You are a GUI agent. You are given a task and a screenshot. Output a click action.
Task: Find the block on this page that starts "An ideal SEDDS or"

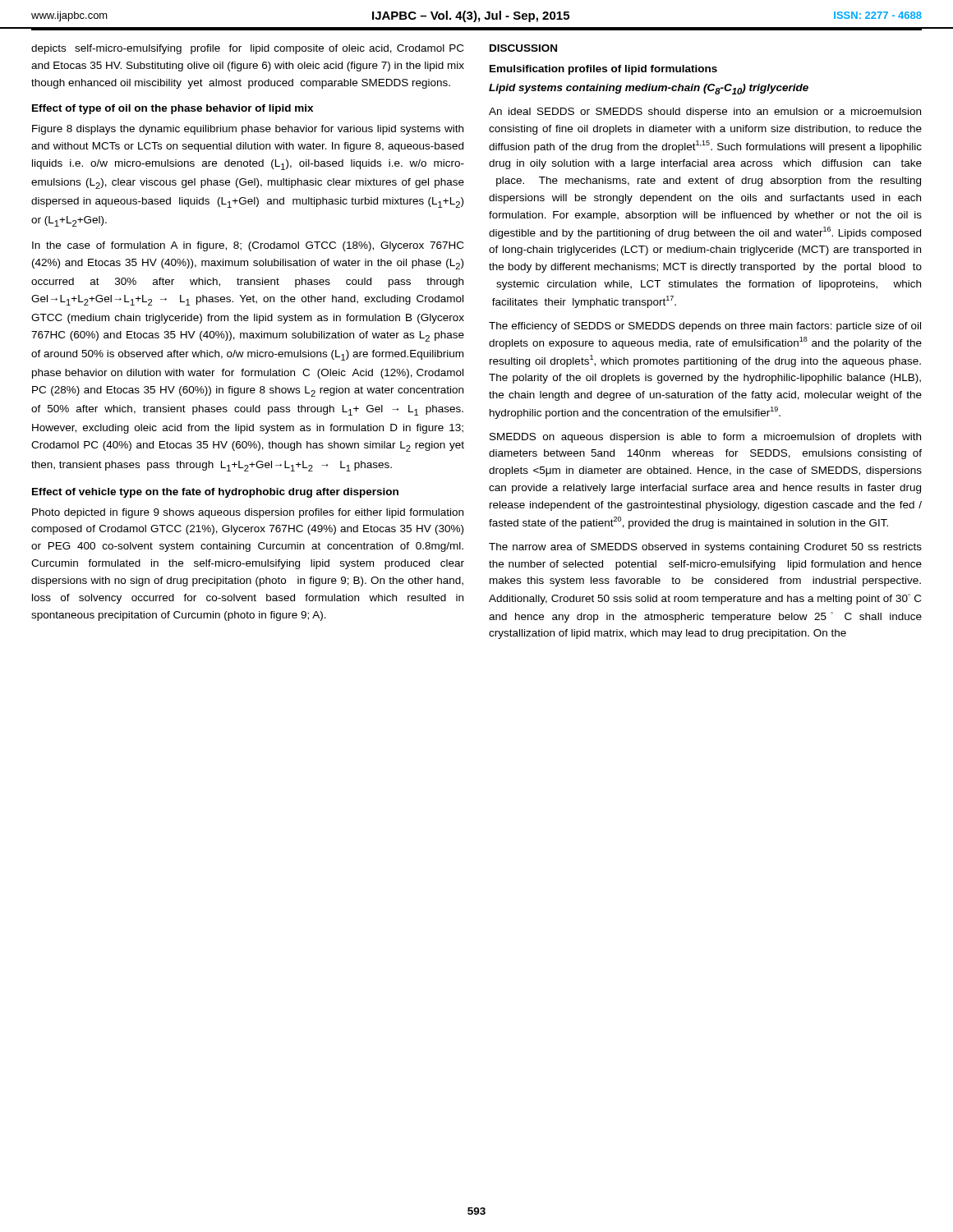click(705, 373)
